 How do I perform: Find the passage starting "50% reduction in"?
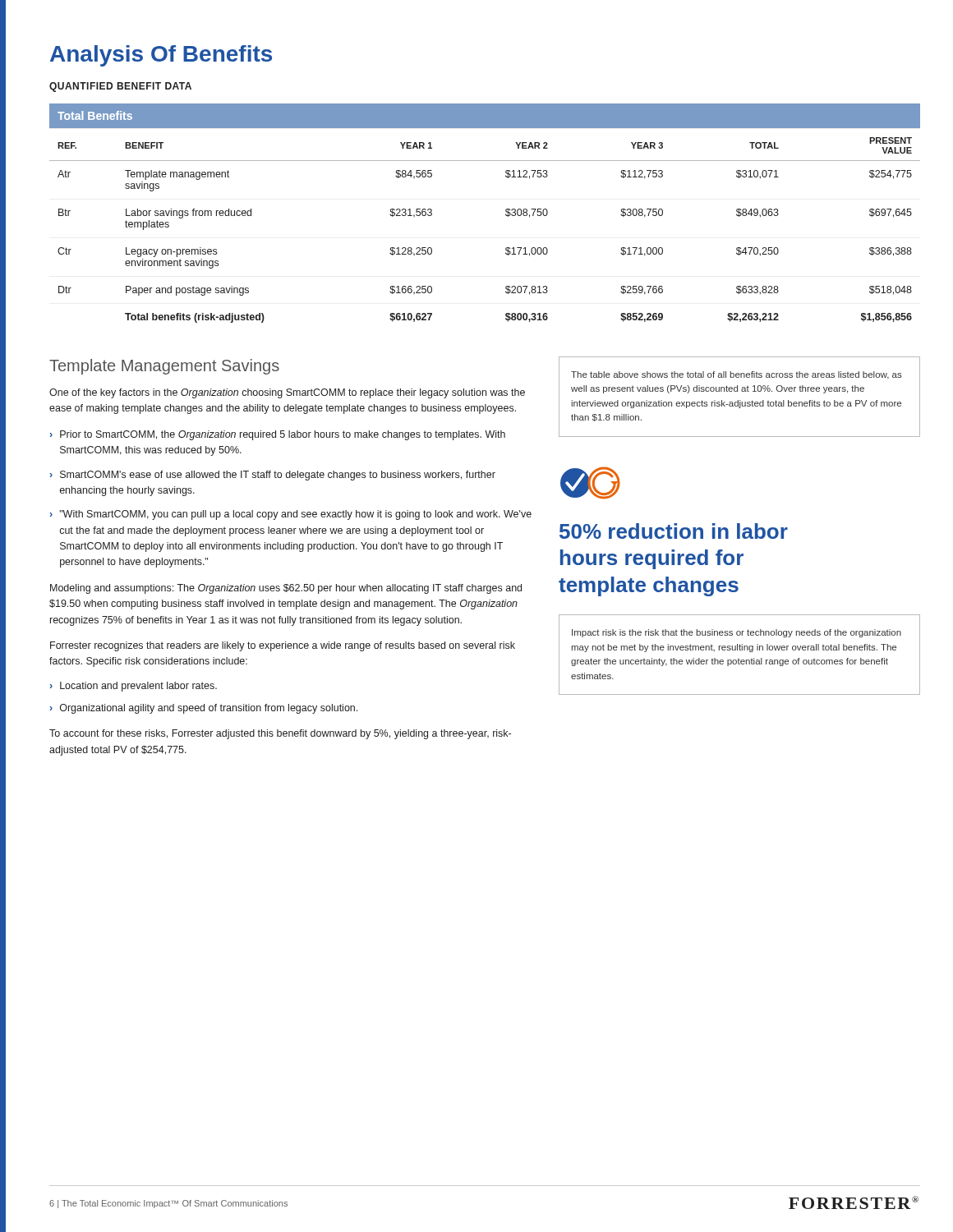673,558
